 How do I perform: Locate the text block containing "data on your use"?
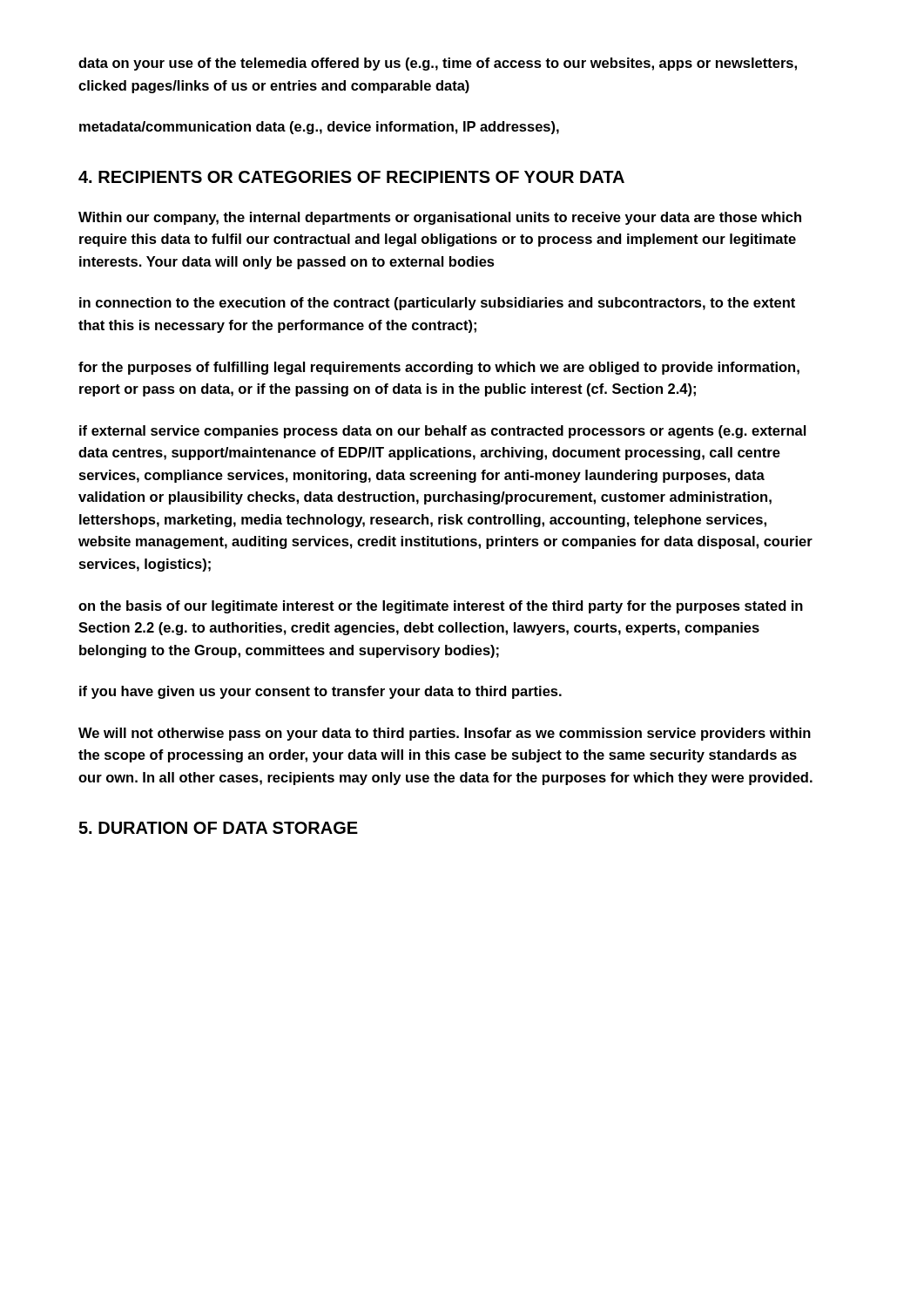click(438, 74)
